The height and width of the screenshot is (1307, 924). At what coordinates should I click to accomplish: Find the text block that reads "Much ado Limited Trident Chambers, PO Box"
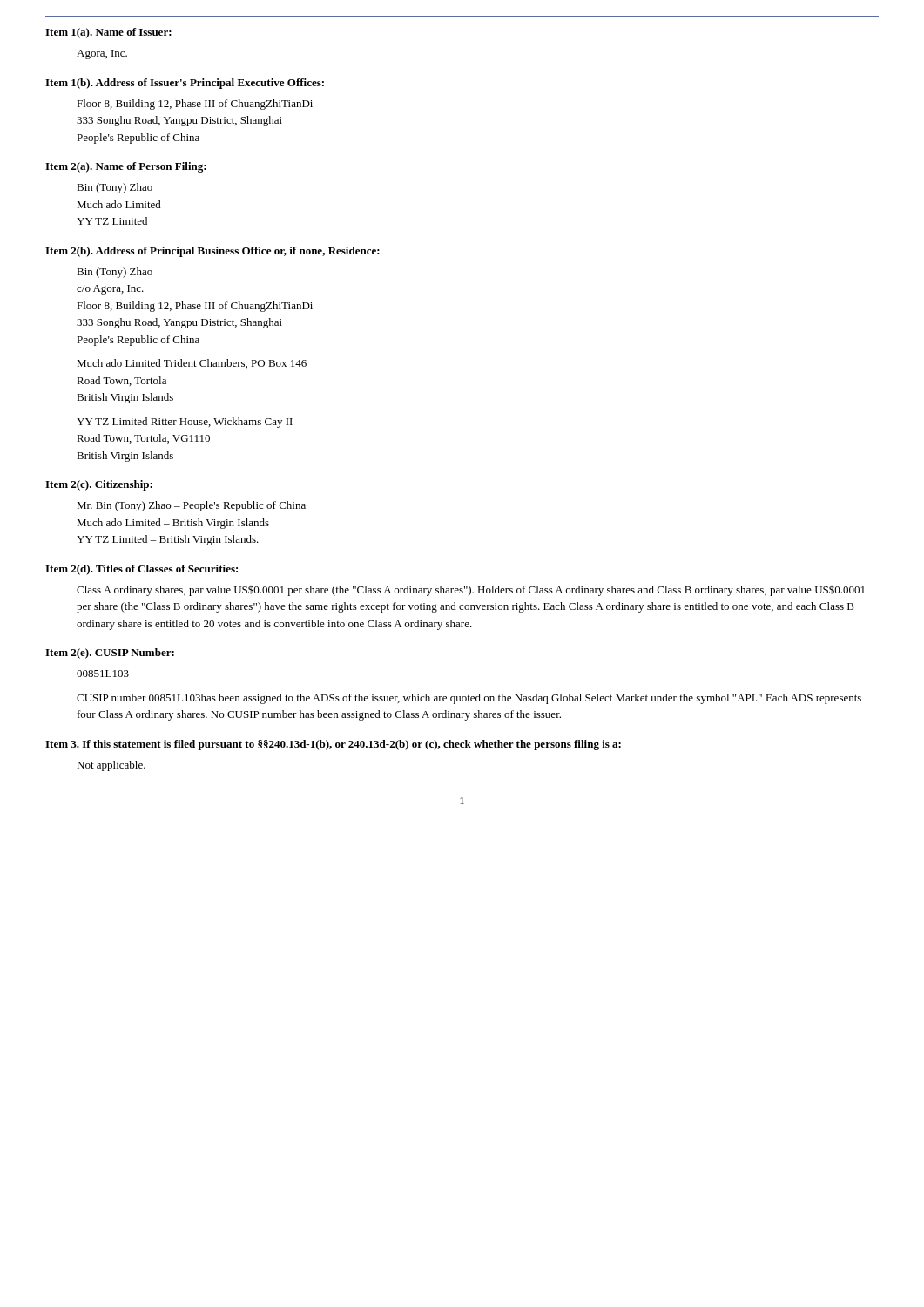pyautogui.click(x=192, y=364)
